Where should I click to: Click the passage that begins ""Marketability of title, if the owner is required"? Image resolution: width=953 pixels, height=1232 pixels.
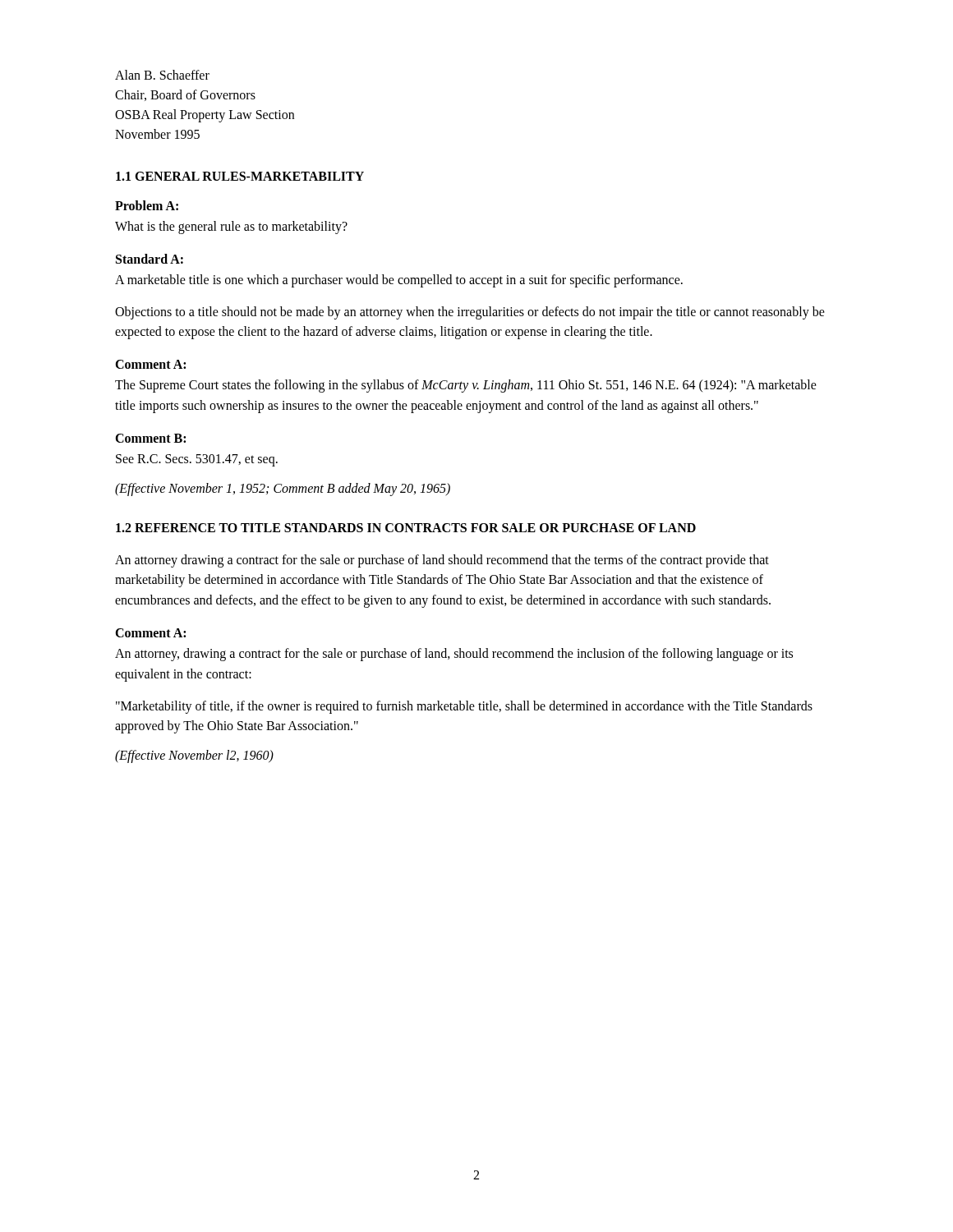[x=464, y=716]
